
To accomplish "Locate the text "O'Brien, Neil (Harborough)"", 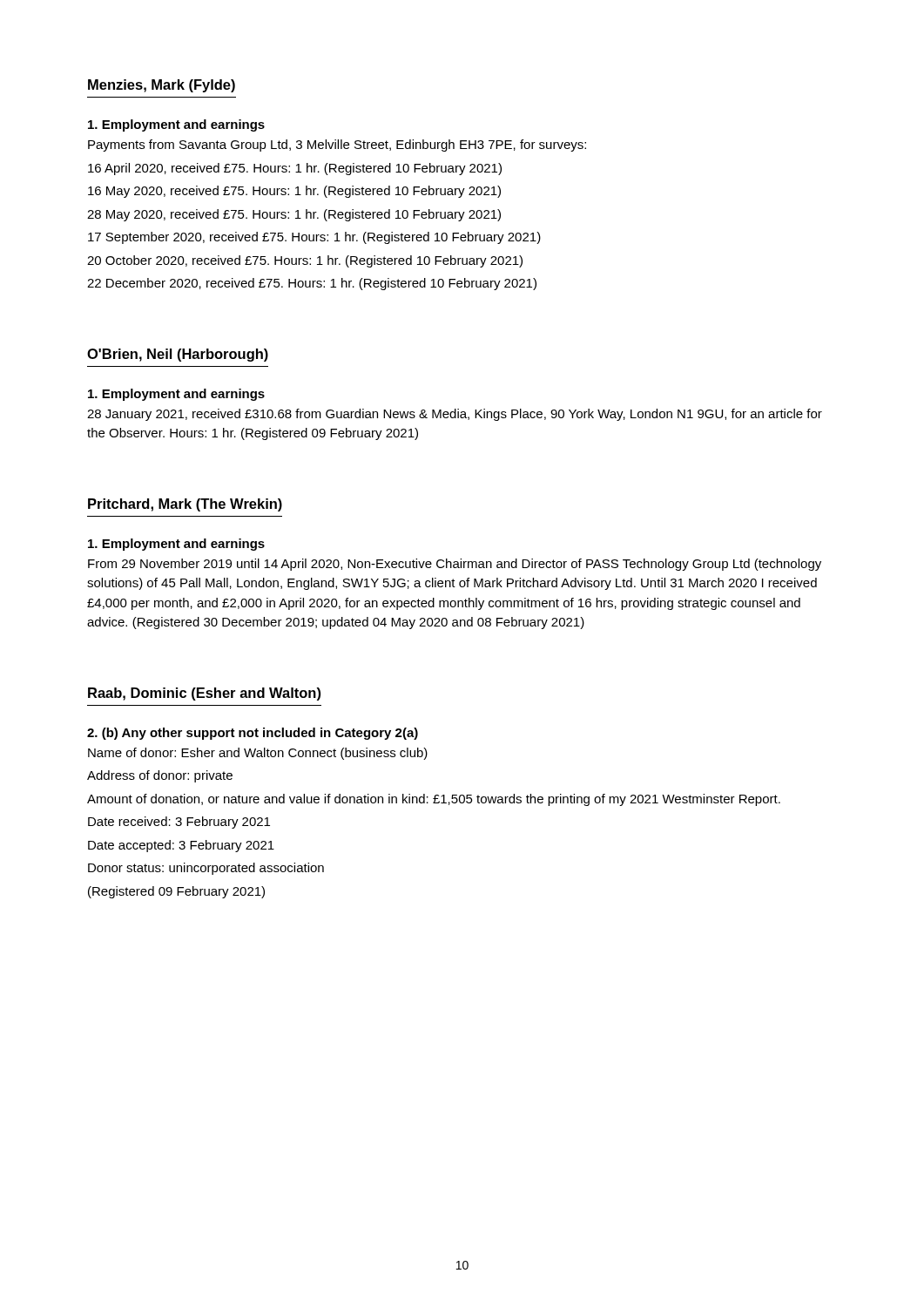I will (178, 356).
